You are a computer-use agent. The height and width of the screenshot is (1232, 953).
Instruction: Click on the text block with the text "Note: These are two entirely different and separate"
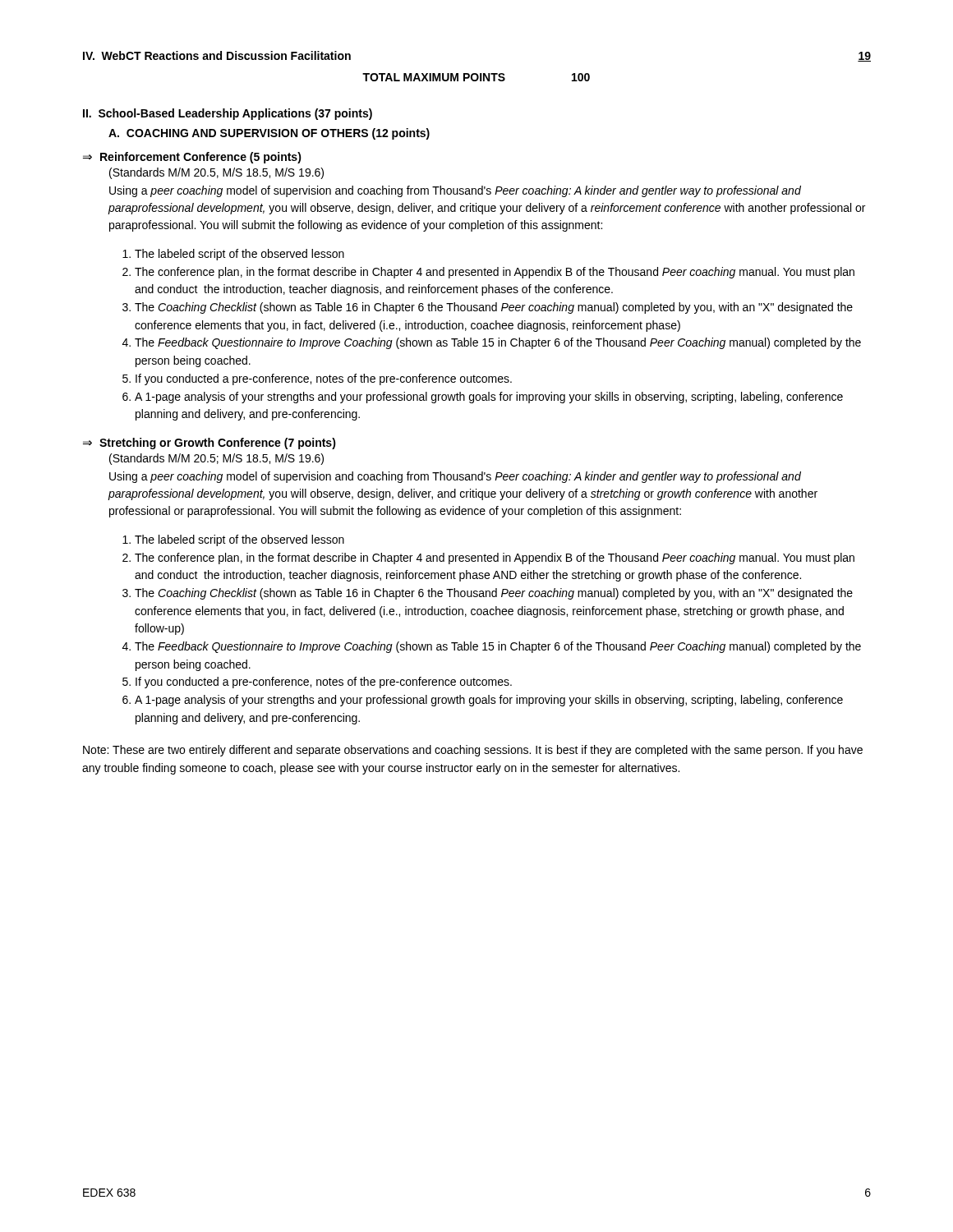coord(473,759)
